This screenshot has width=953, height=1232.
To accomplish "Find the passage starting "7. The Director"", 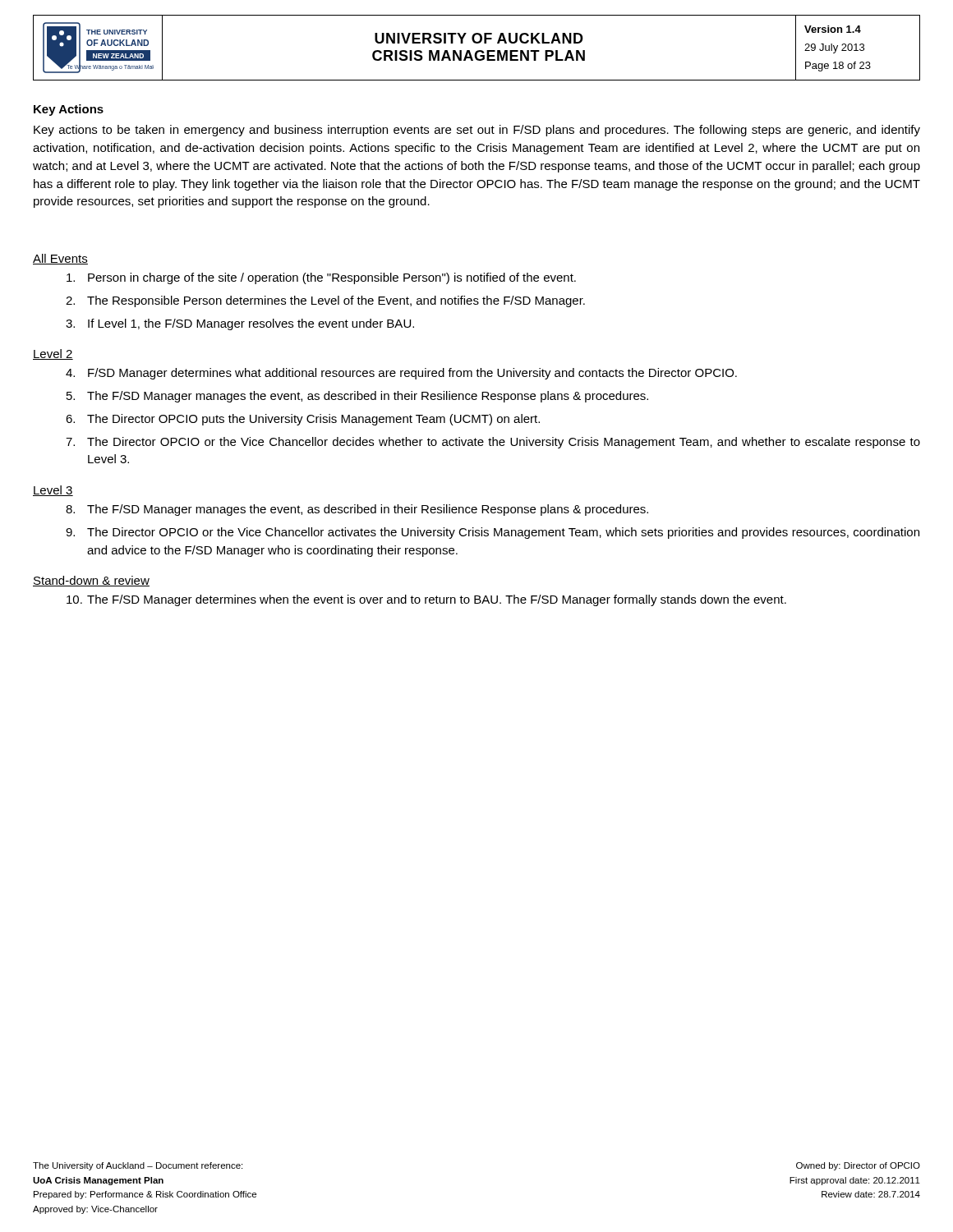I will click(x=493, y=450).
